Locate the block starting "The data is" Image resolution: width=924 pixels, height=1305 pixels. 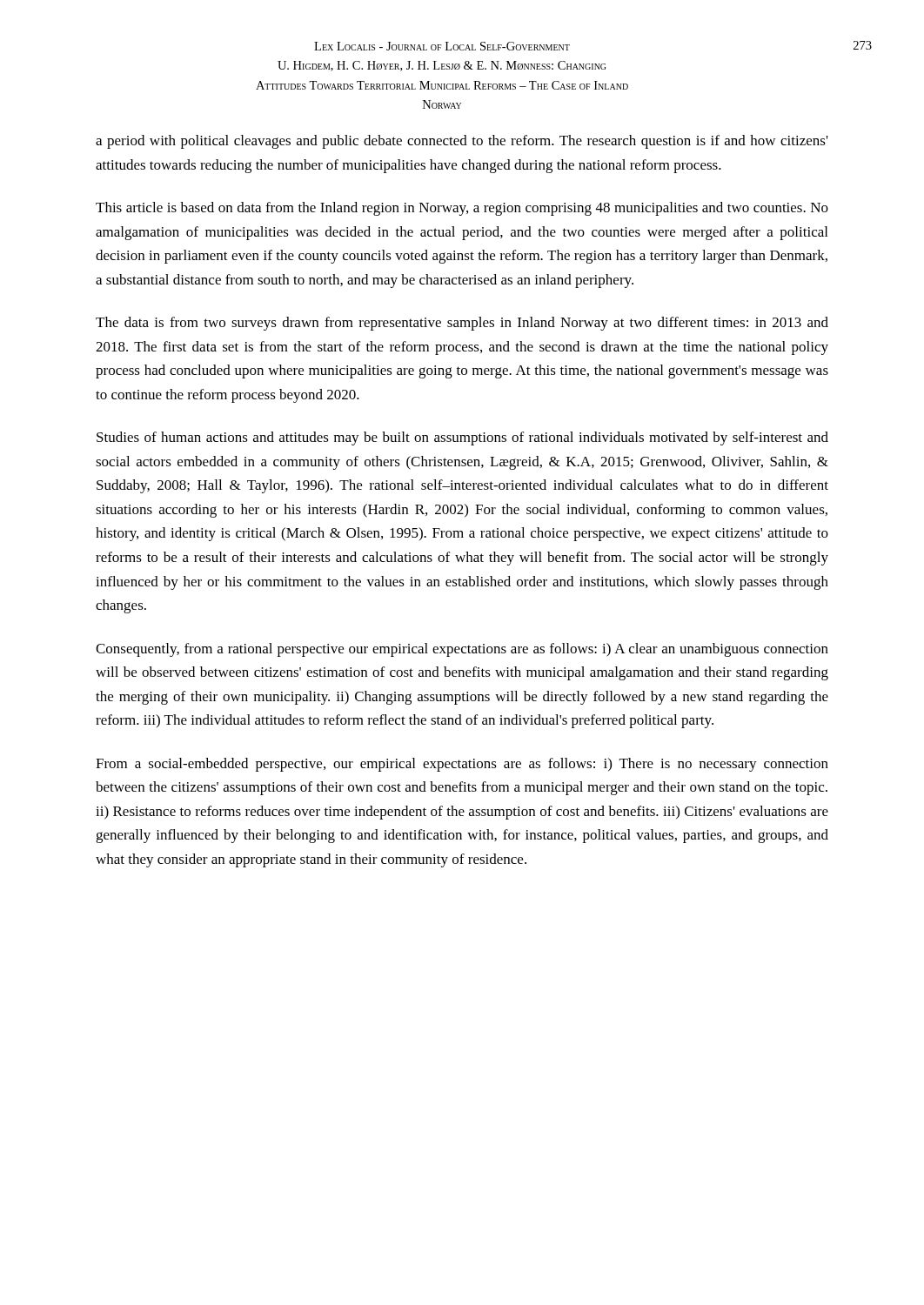point(462,358)
